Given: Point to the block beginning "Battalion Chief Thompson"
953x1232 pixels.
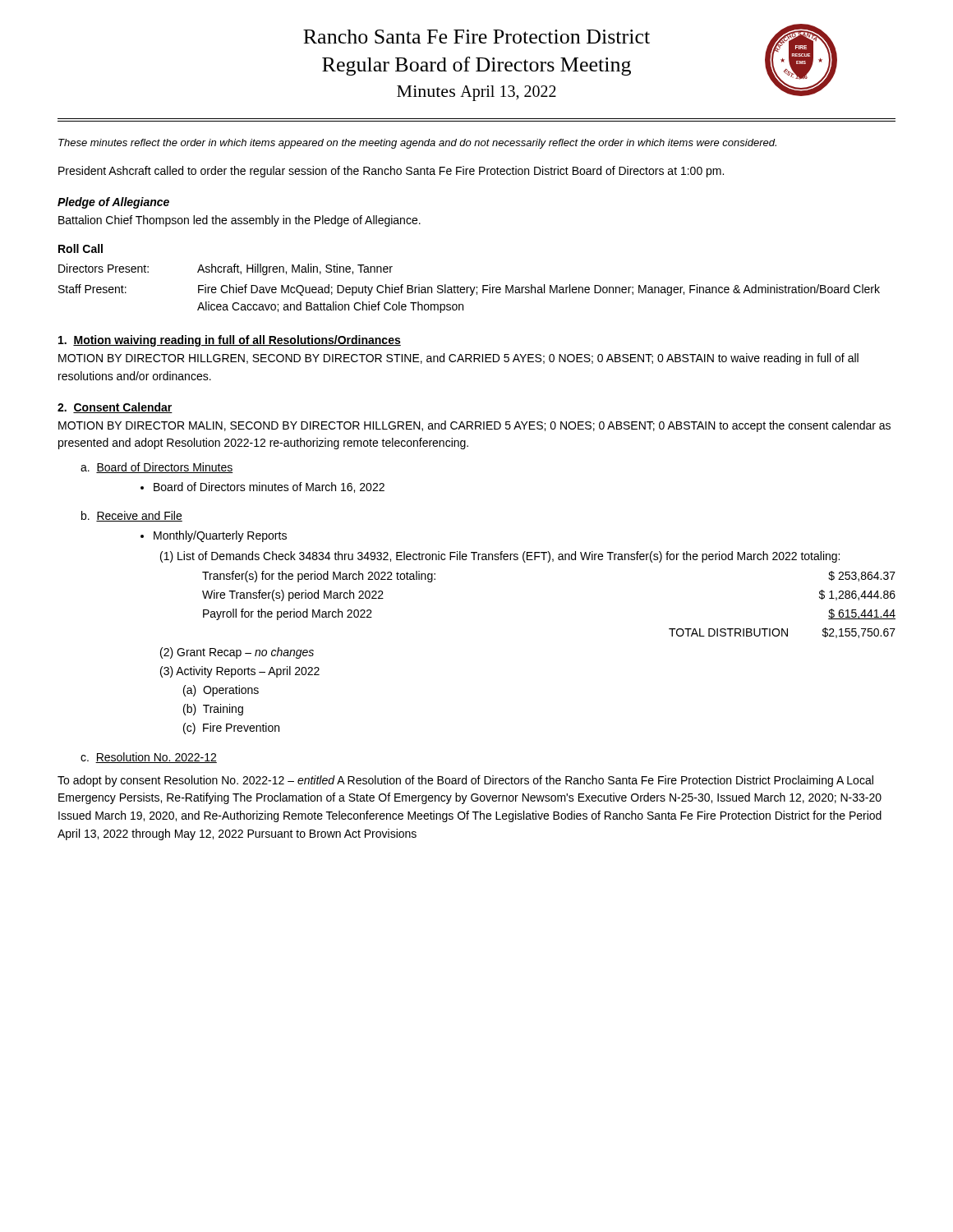Looking at the screenshot, I should coord(239,220).
